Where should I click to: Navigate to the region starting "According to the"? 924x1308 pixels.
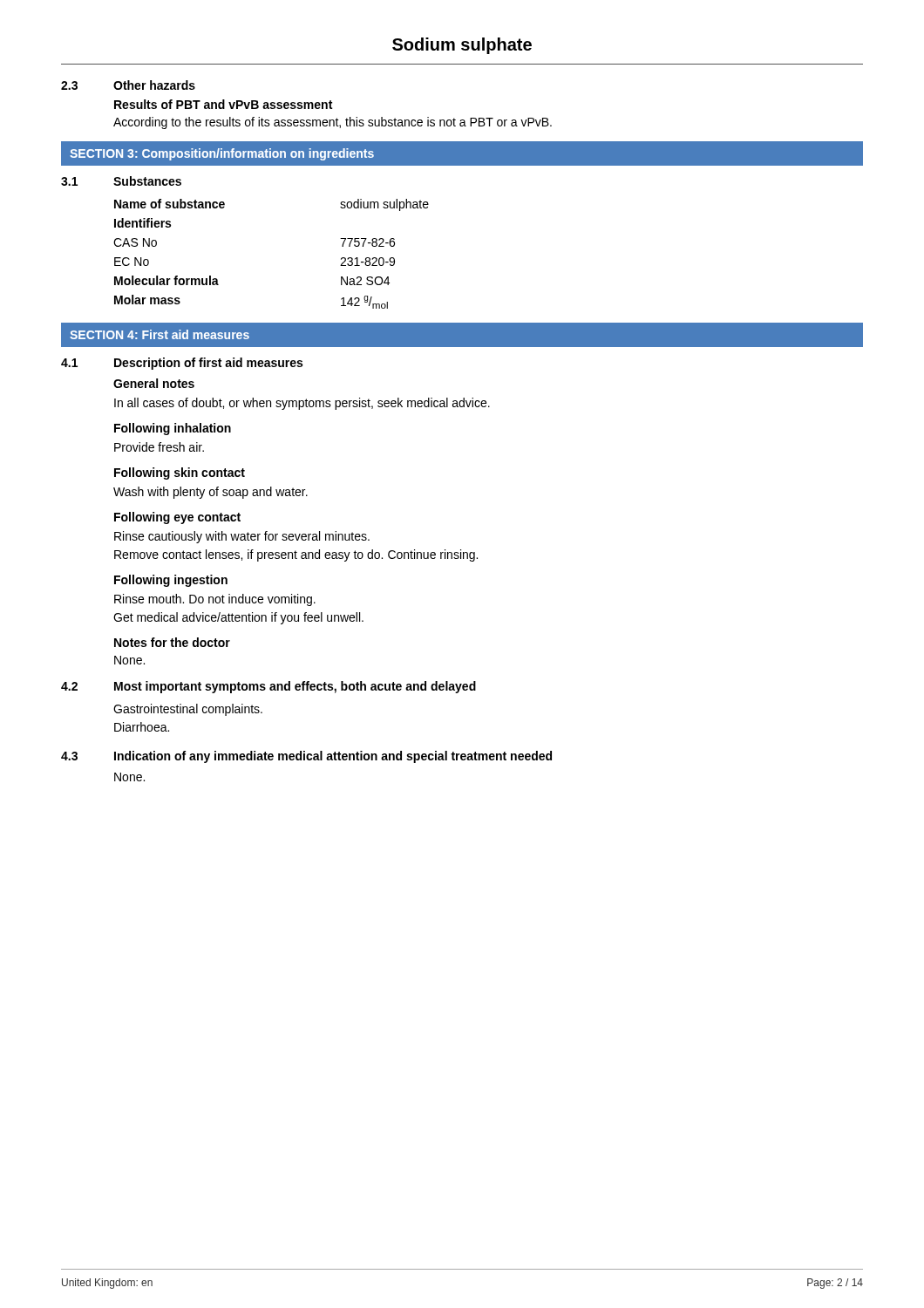[333, 122]
